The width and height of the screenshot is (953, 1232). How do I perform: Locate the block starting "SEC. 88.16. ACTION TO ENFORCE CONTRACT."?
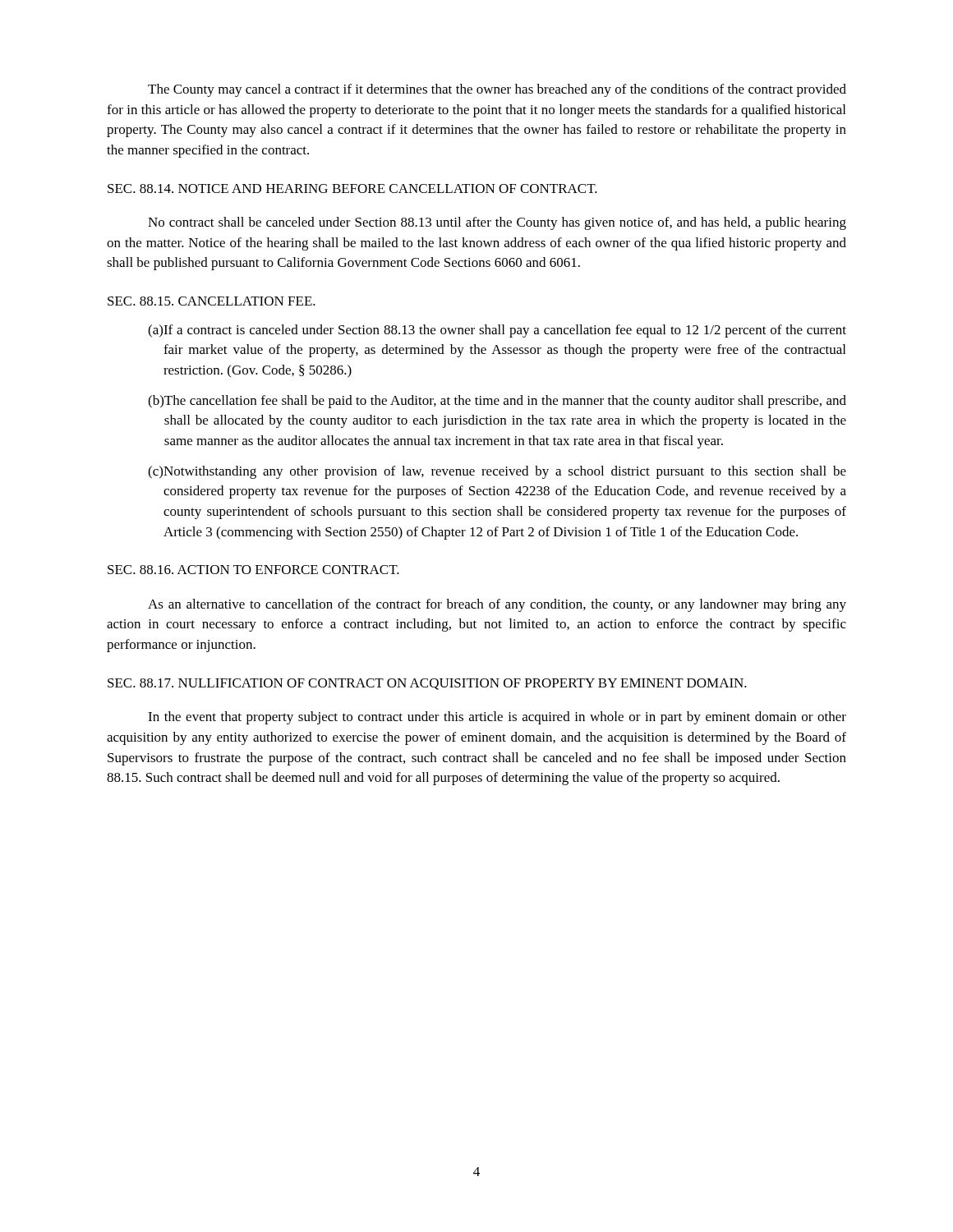point(253,570)
